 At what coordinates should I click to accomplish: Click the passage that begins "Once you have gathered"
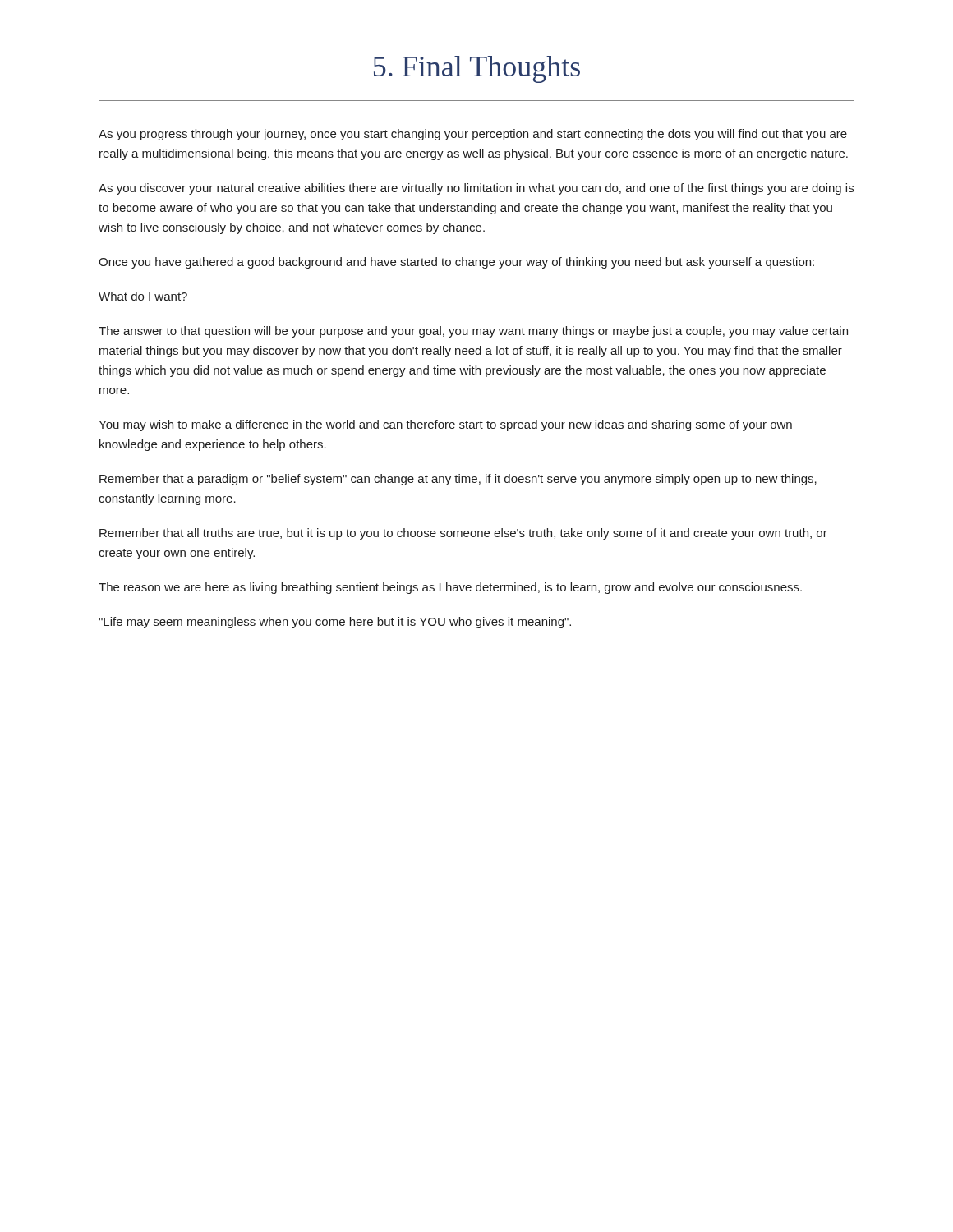(x=457, y=262)
